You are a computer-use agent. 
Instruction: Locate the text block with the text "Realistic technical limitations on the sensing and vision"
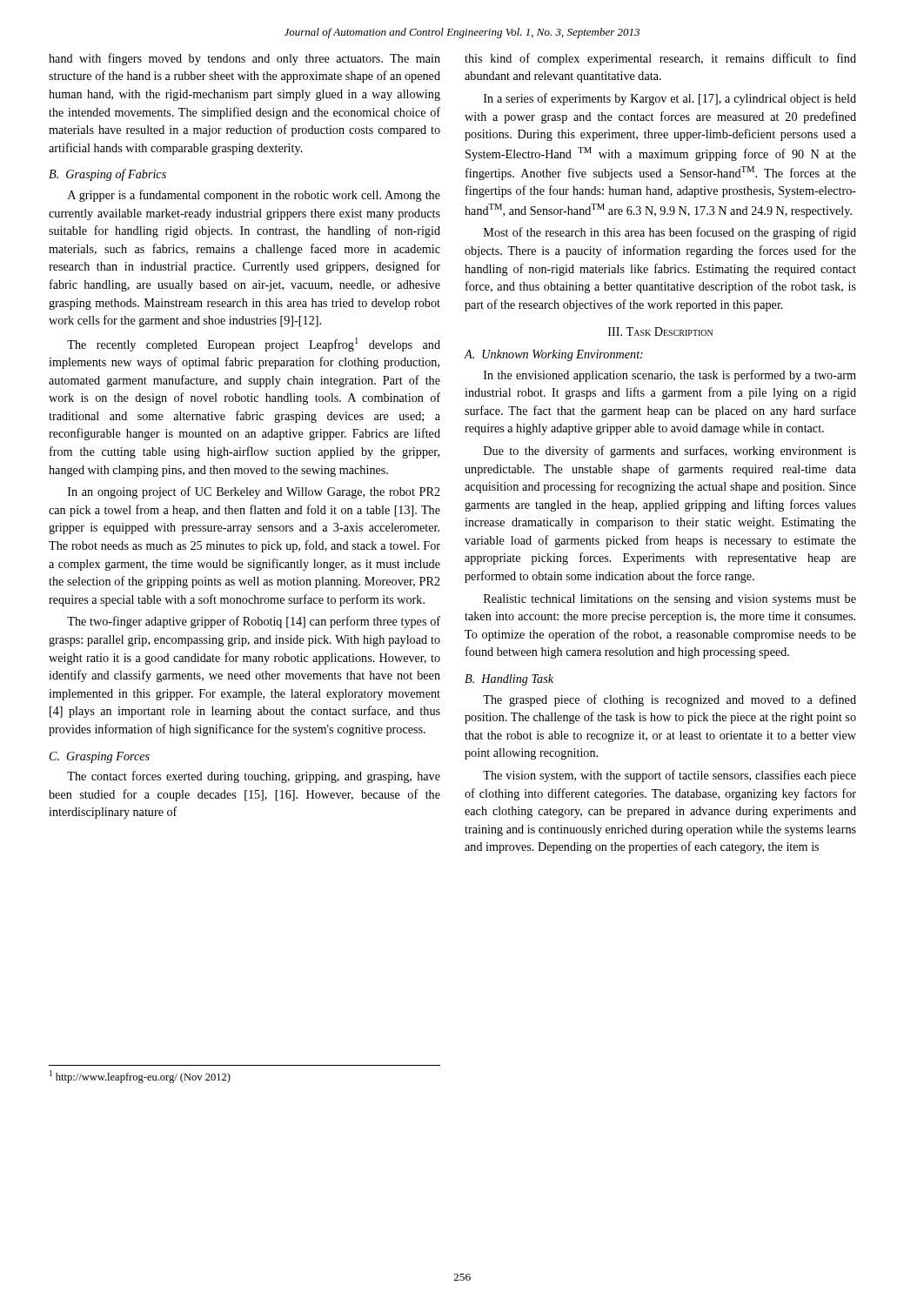coord(660,625)
